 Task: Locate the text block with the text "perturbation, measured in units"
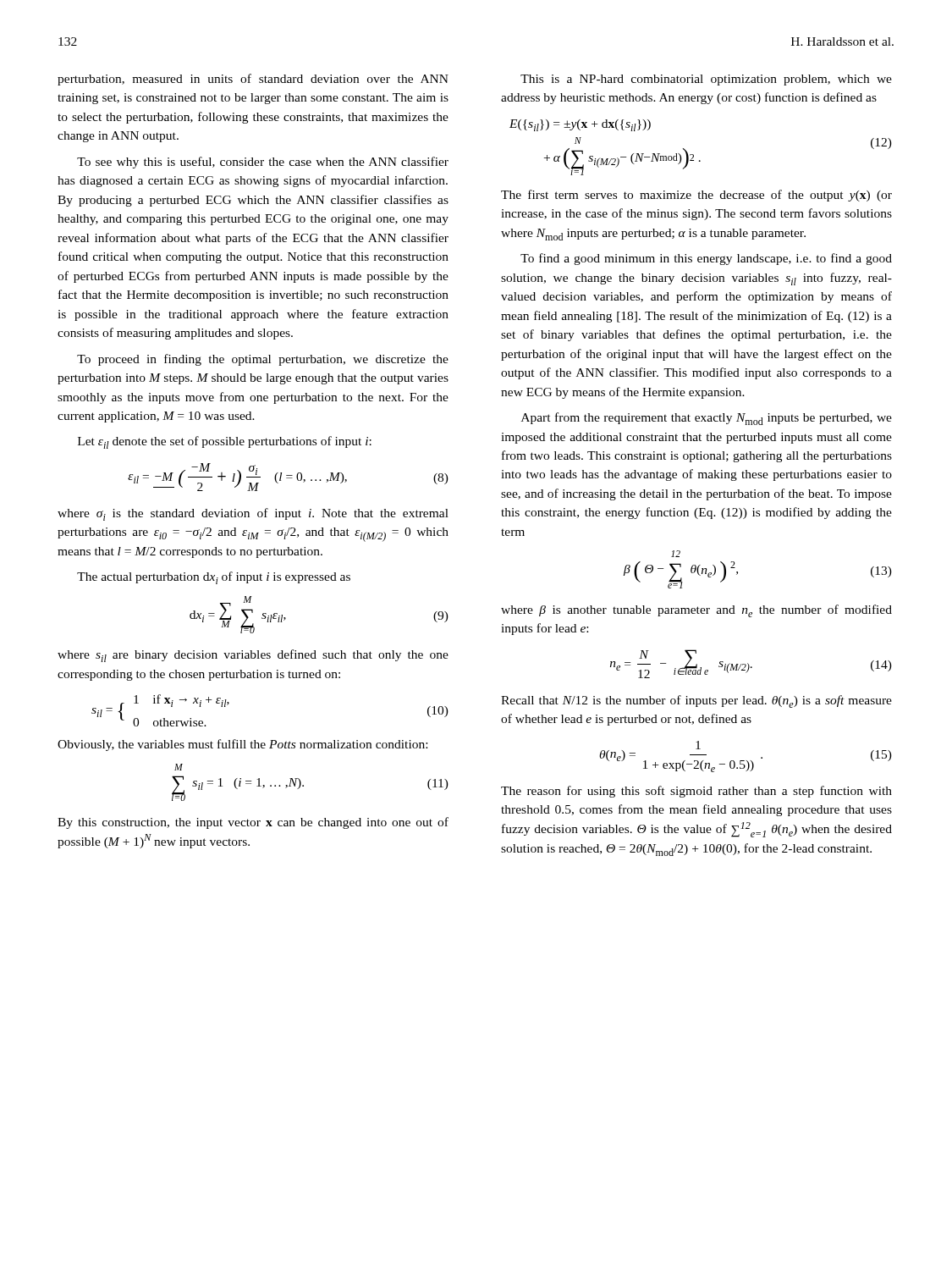click(253, 260)
